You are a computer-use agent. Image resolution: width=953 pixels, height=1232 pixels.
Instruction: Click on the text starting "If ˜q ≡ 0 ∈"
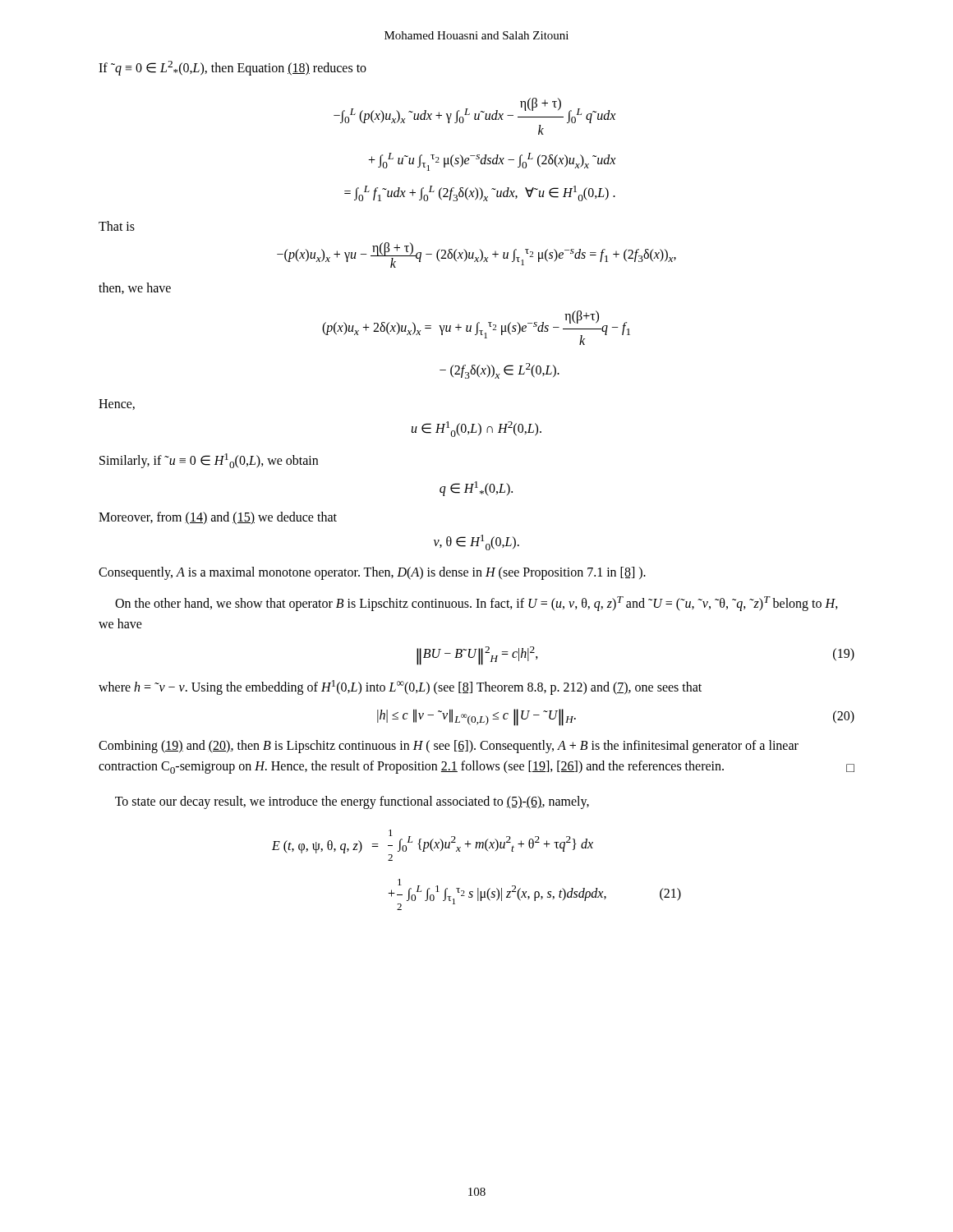233,68
